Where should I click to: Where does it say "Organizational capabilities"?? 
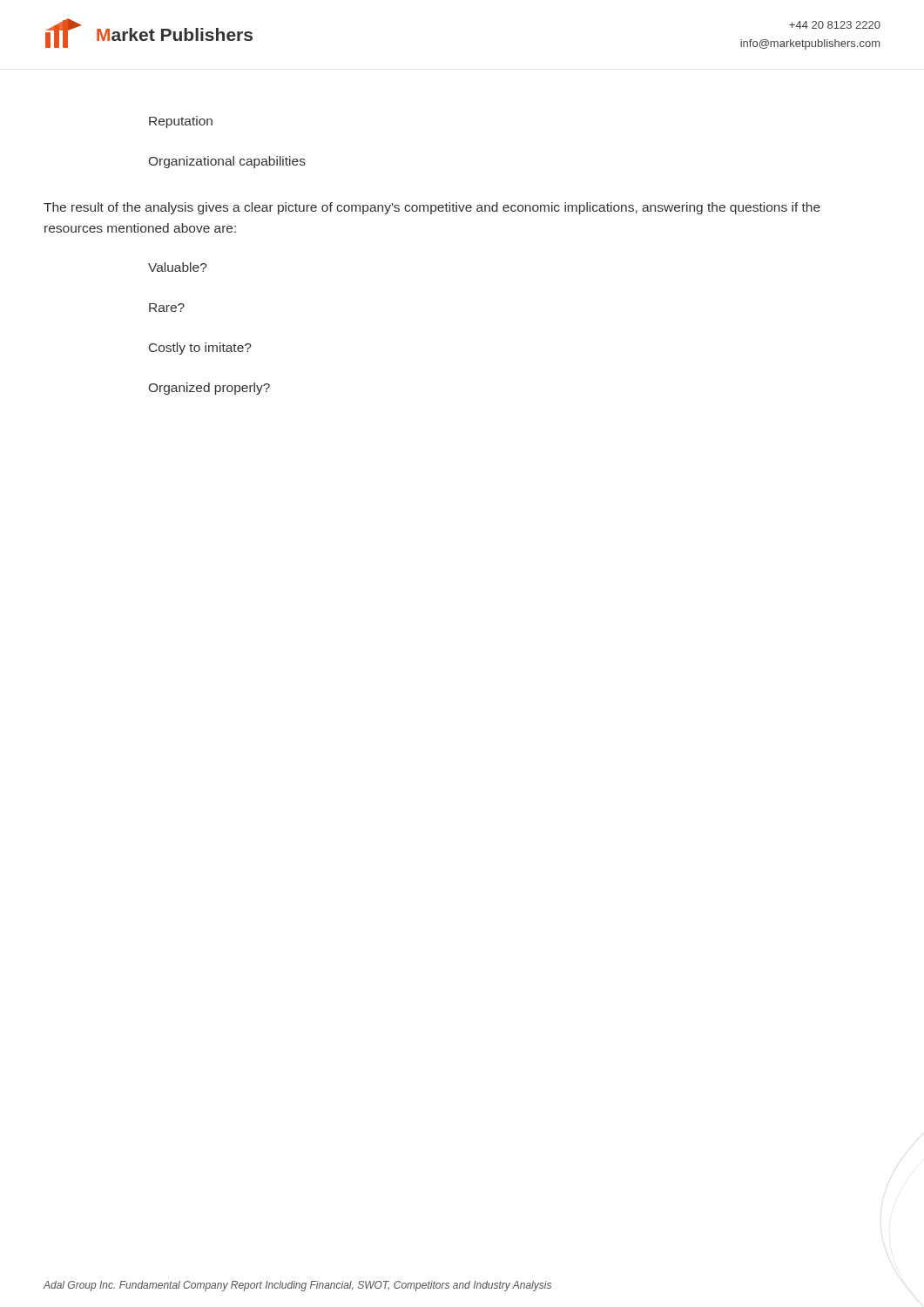[227, 161]
